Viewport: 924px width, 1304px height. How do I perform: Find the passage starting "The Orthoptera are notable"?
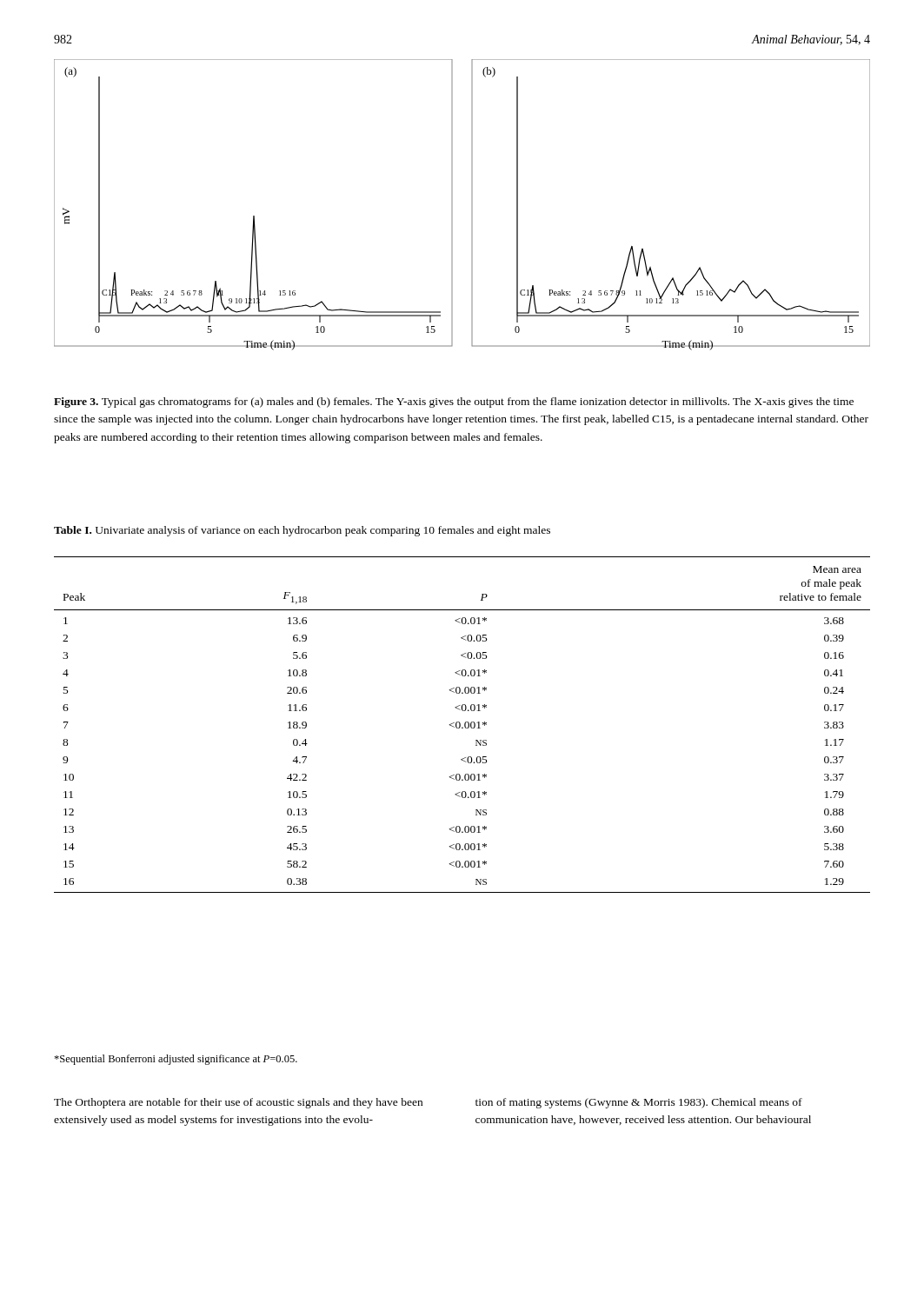238,1103
